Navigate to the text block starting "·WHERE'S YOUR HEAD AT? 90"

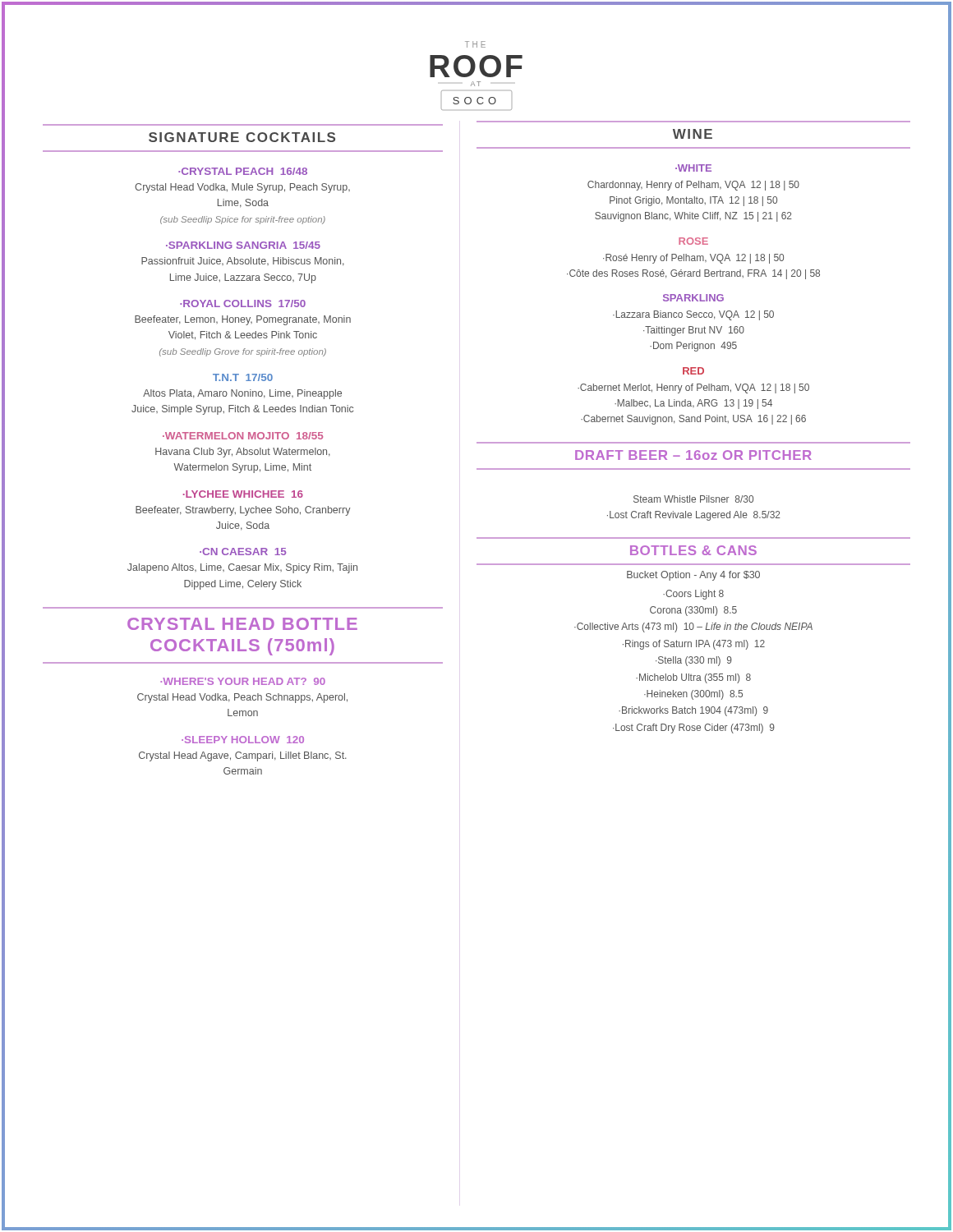tap(243, 698)
